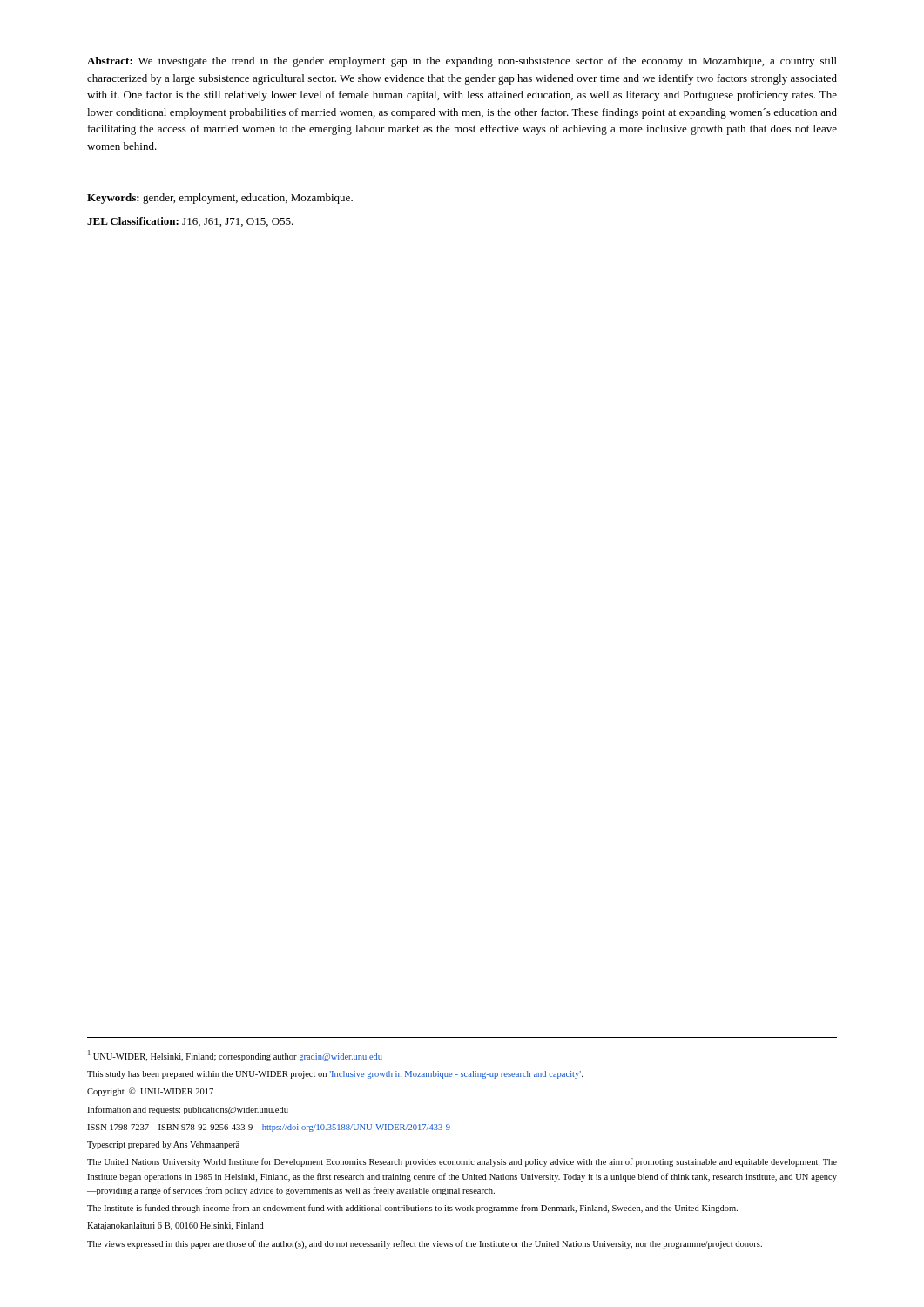Locate the text block starting "JEL Classification: J16, J61, J71,"

190,221
